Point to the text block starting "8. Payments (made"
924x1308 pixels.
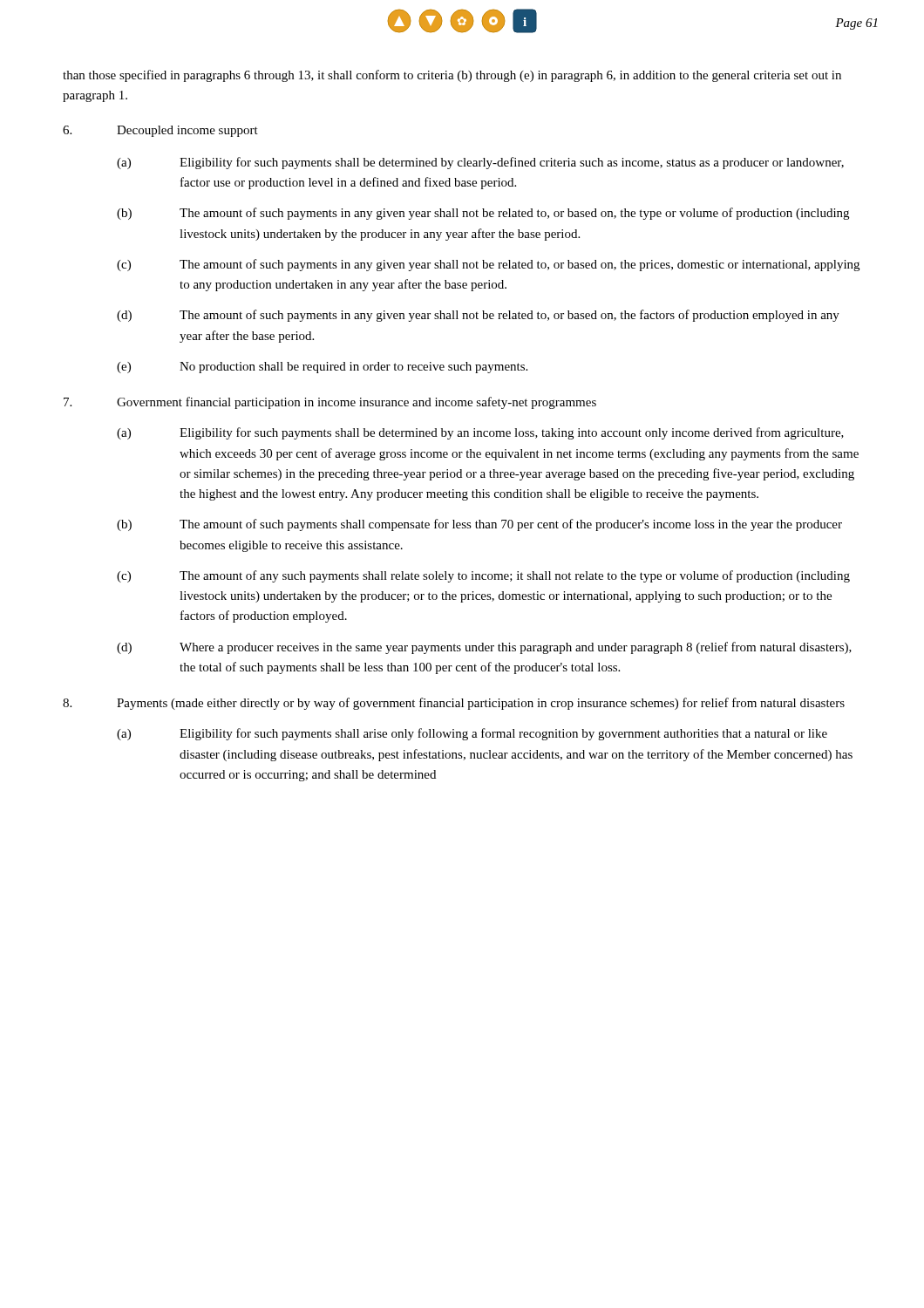coord(462,703)
